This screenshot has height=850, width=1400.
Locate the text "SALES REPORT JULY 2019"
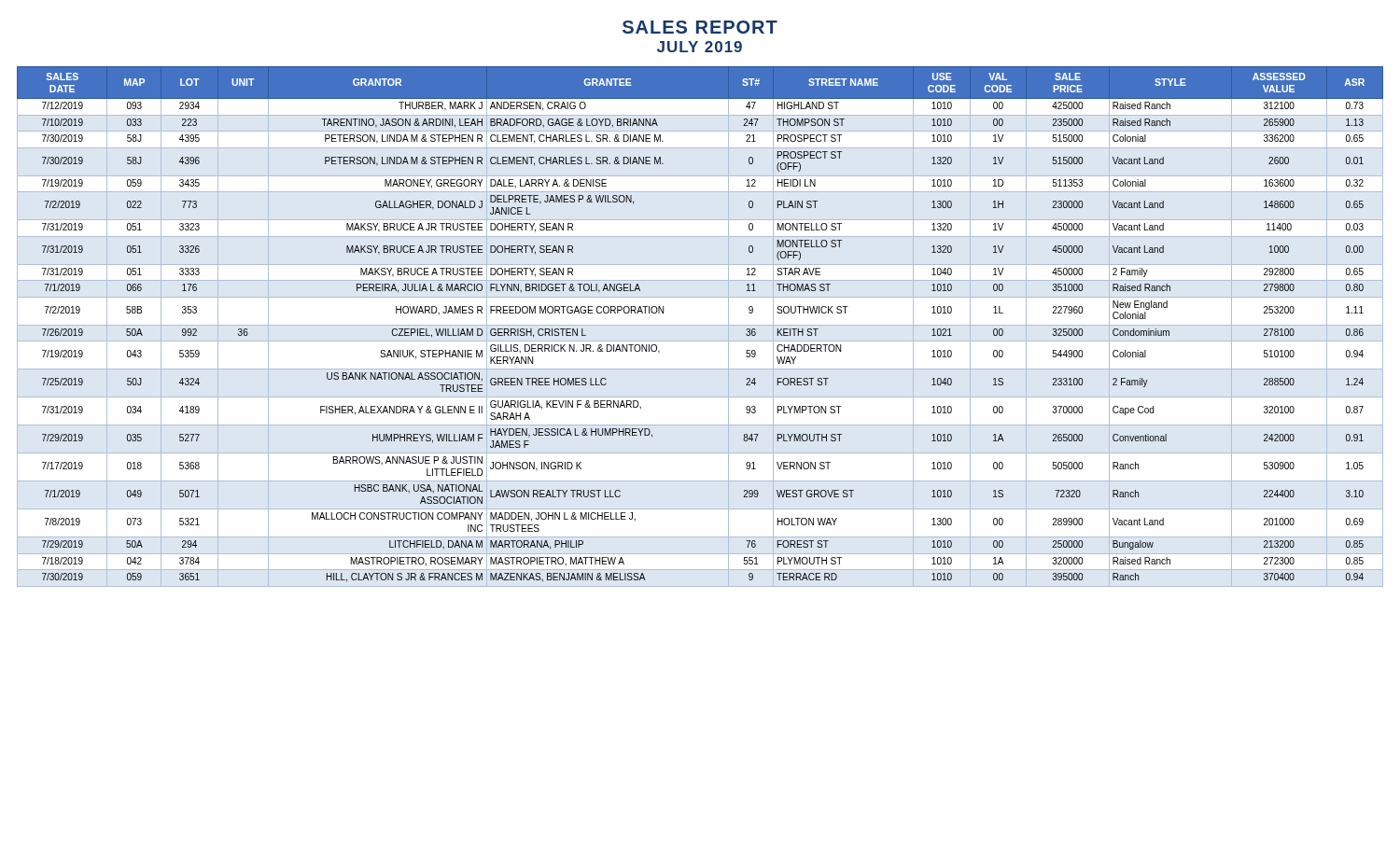[x=700, y=37]
